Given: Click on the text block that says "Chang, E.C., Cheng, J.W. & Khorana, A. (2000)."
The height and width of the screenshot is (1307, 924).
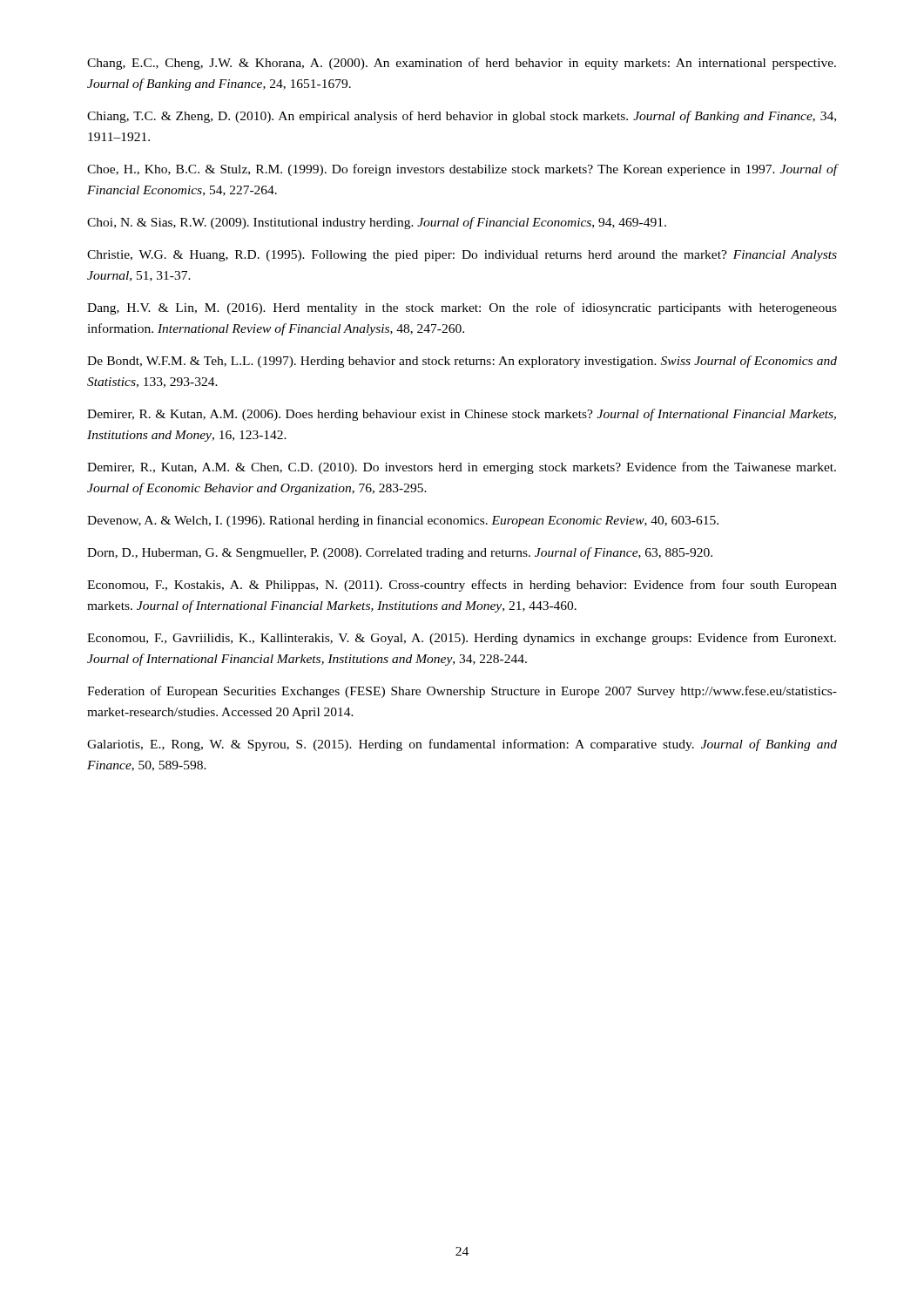Looking at the screenshot, I should click(462, 73).
